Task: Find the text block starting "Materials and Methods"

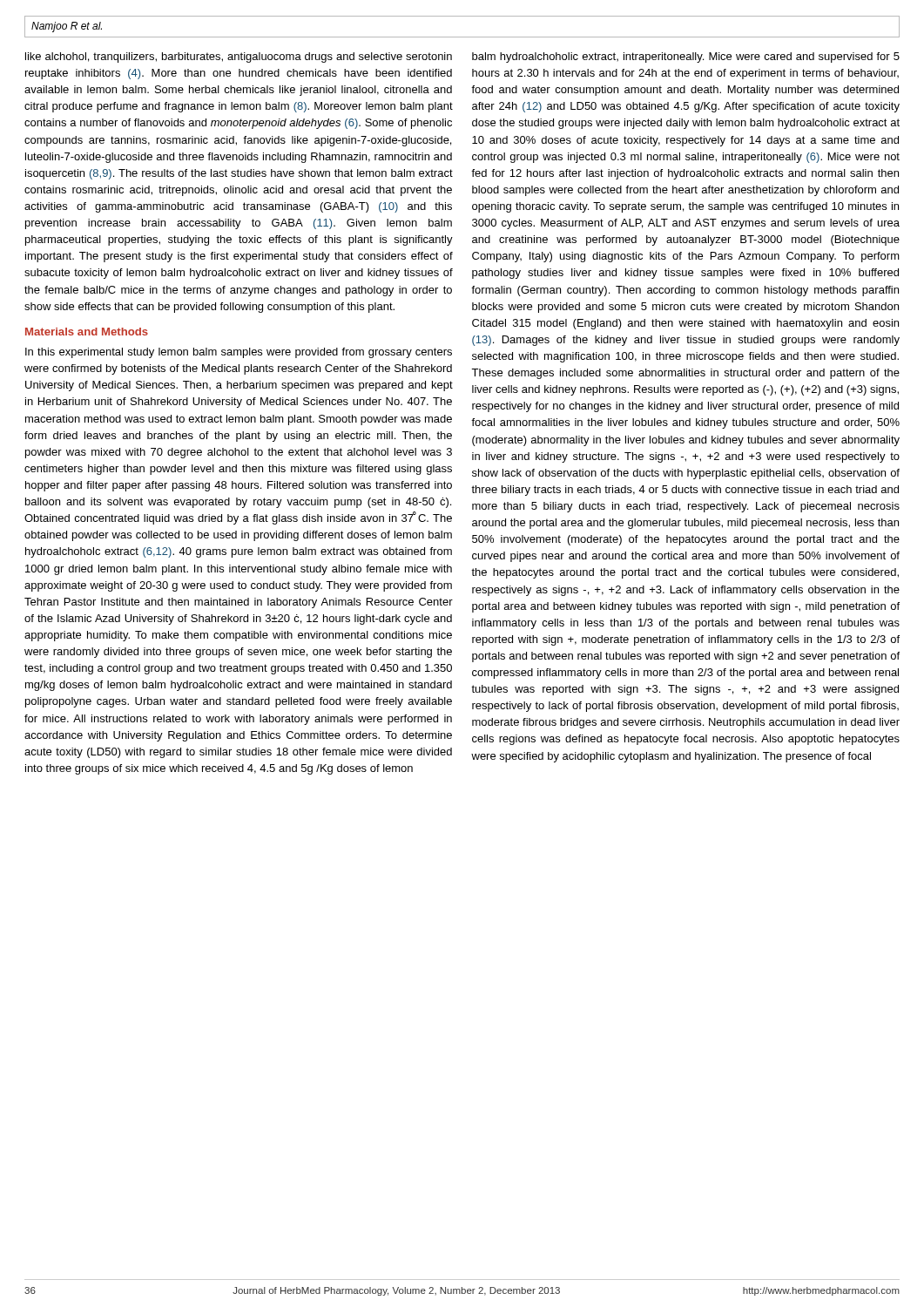Action: (x=86, y=331)
